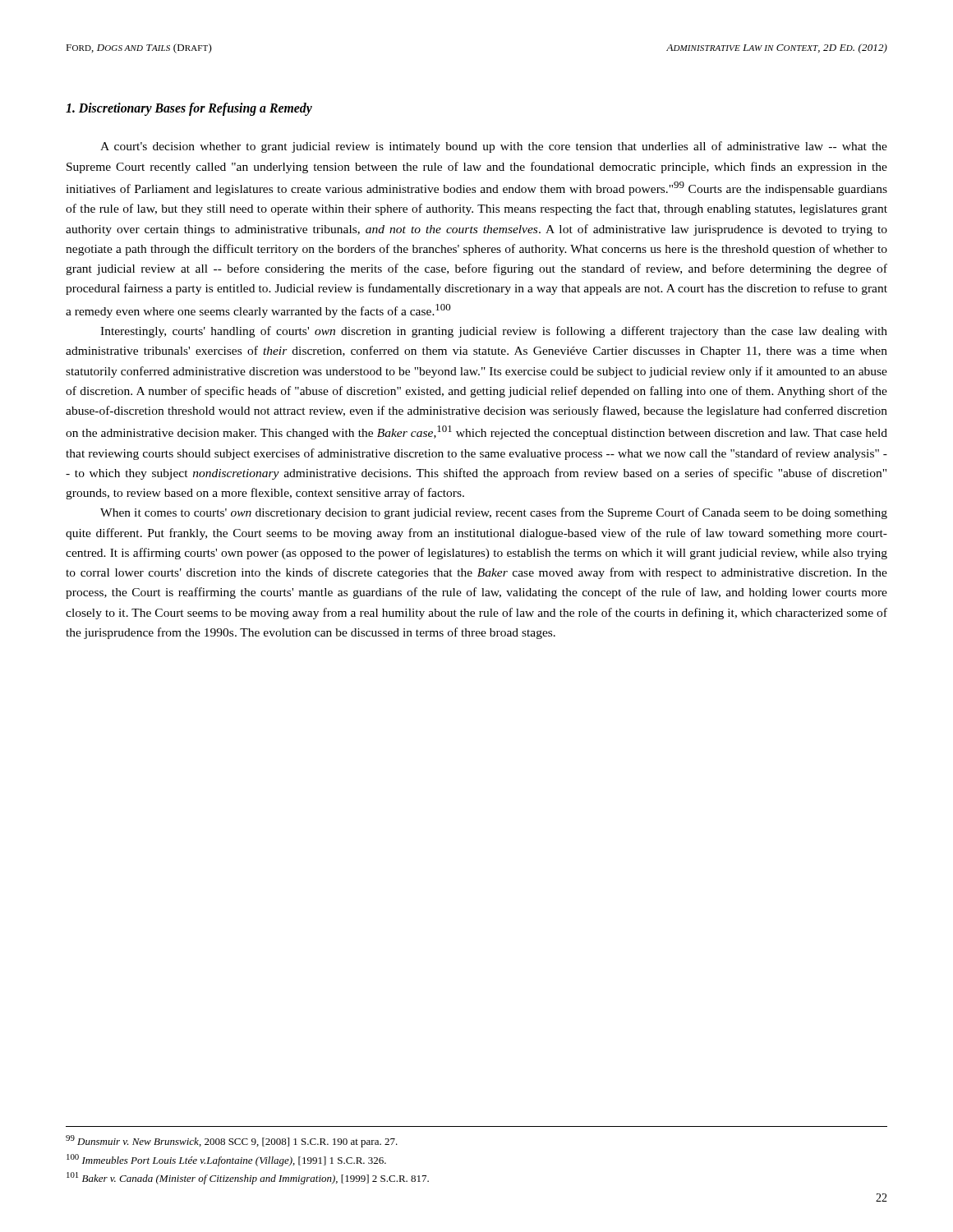The image size is (953, 1232).
Task: Where is the passage that starts "A court's decision"?
Action: (x=476, y=229)
